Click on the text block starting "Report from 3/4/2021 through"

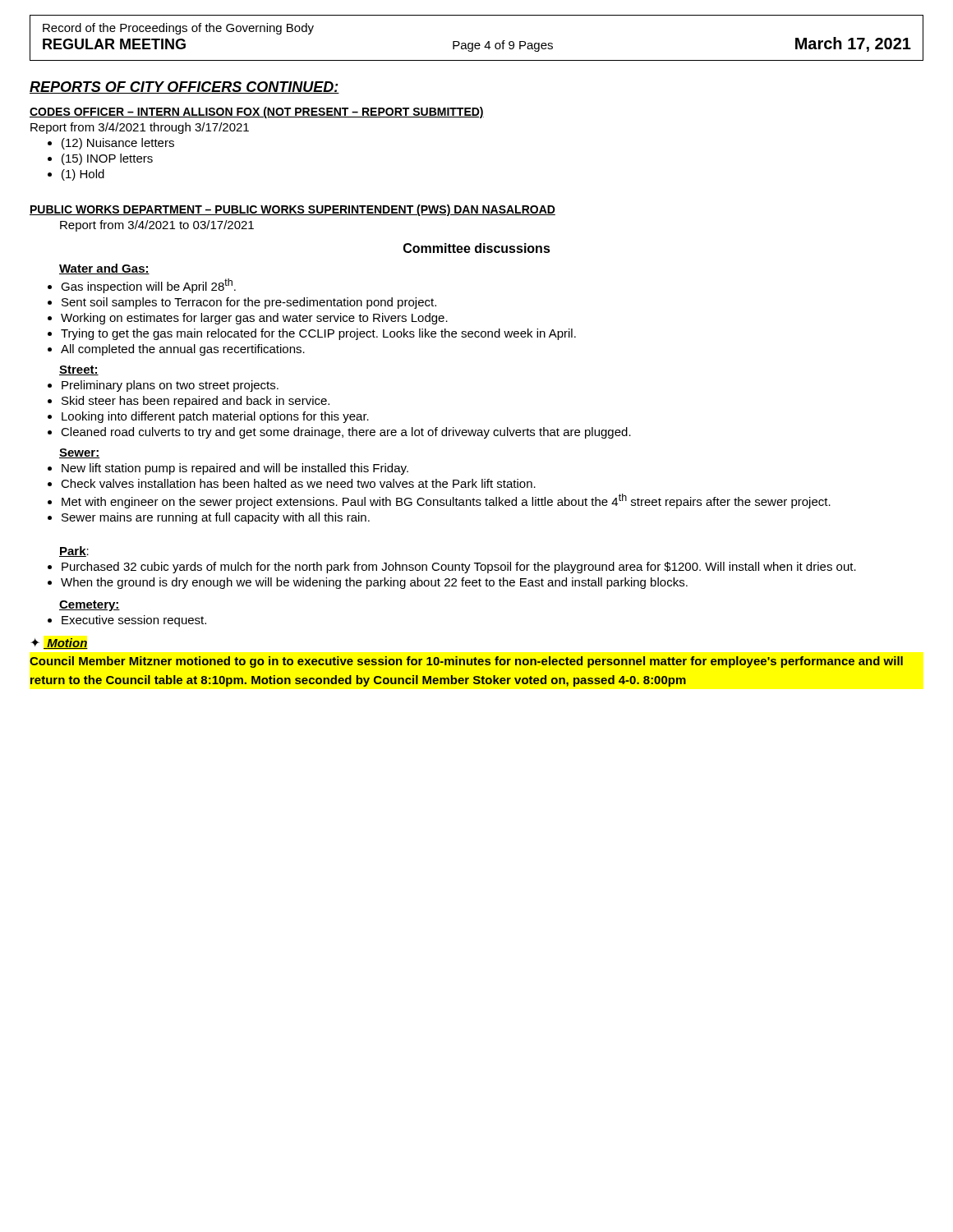point(140,127)
